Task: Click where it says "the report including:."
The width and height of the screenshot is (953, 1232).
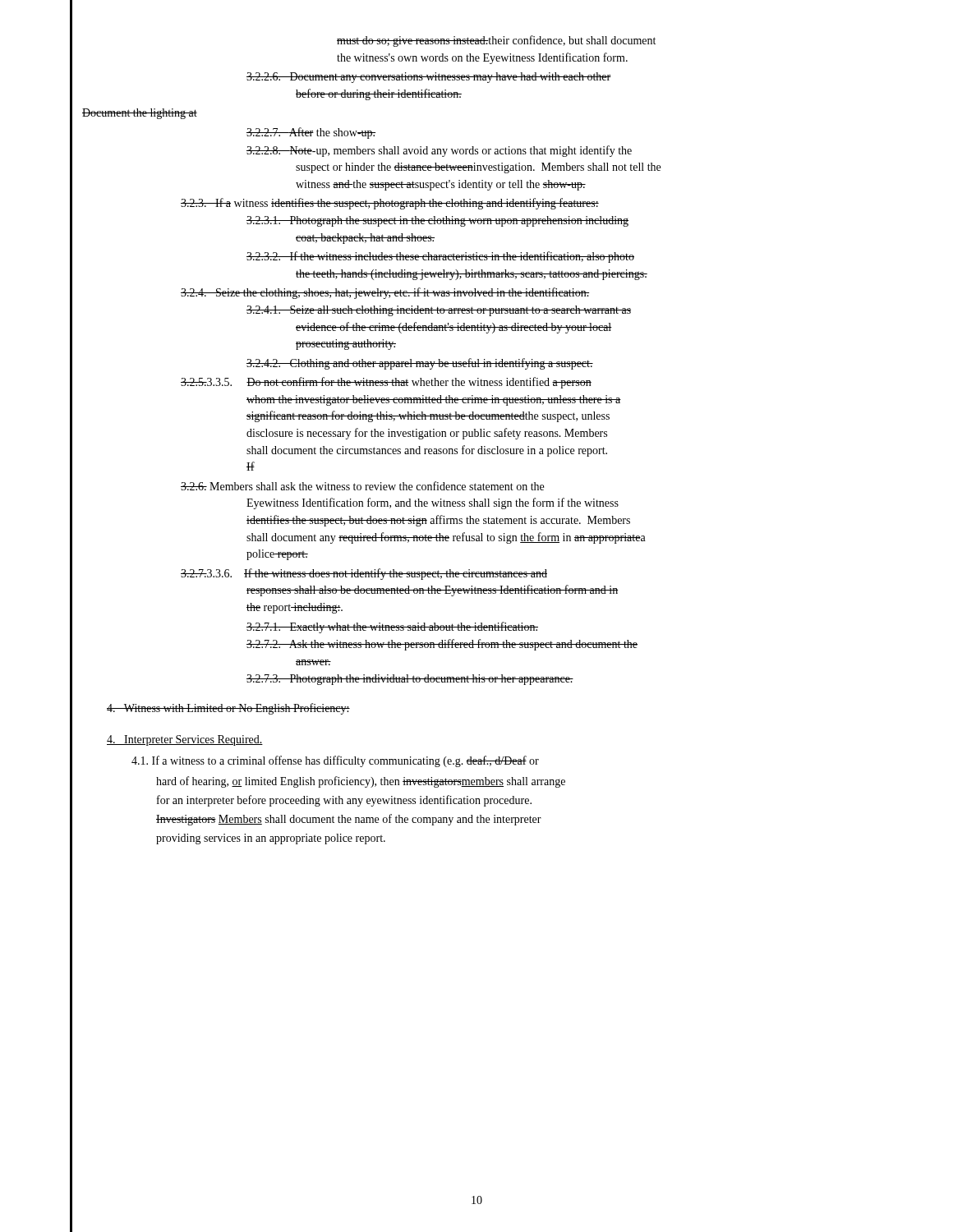Action: [295, 607]
